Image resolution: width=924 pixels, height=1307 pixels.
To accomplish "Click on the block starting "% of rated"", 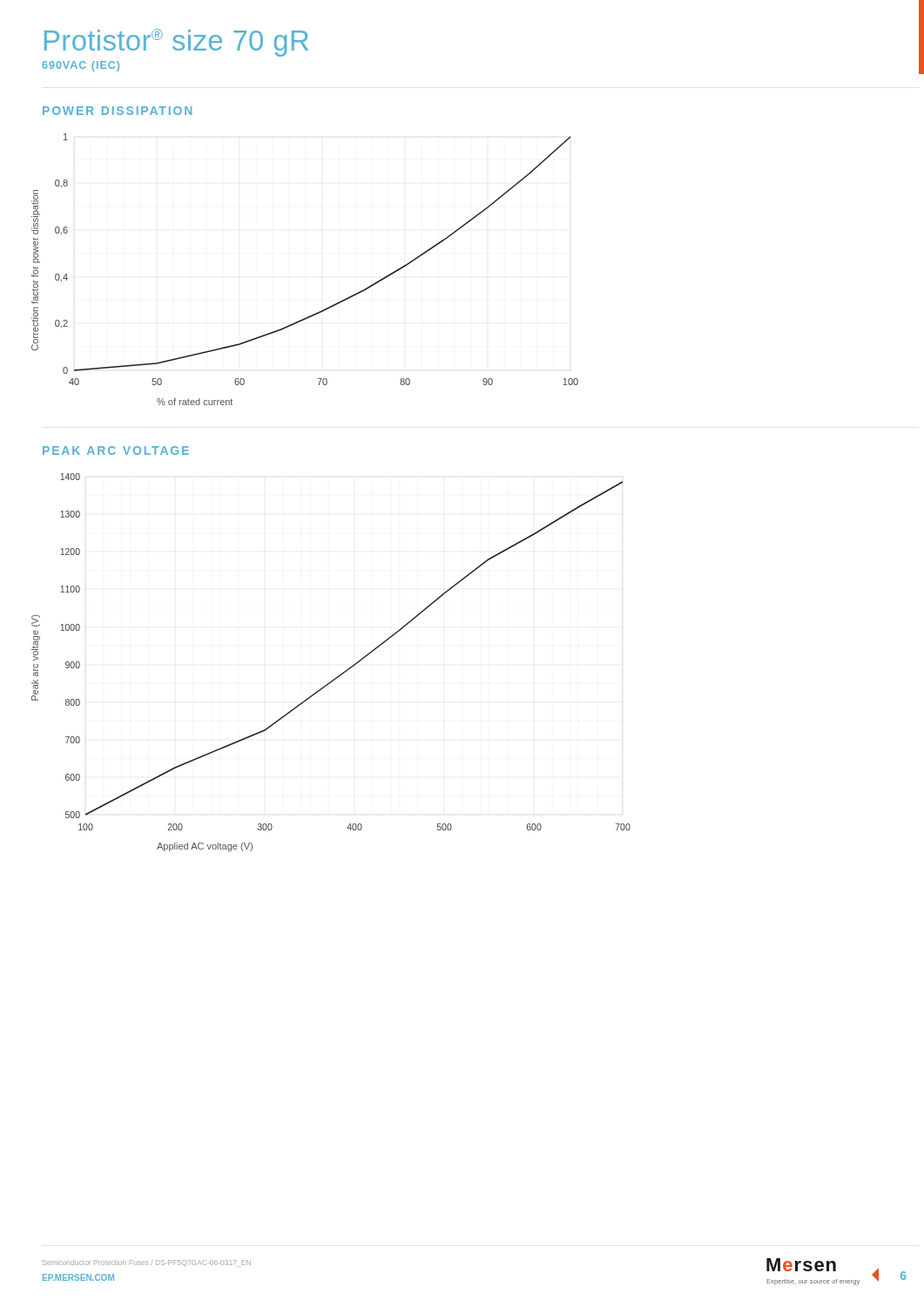I will pyautogui.click(x=195, y=402).
